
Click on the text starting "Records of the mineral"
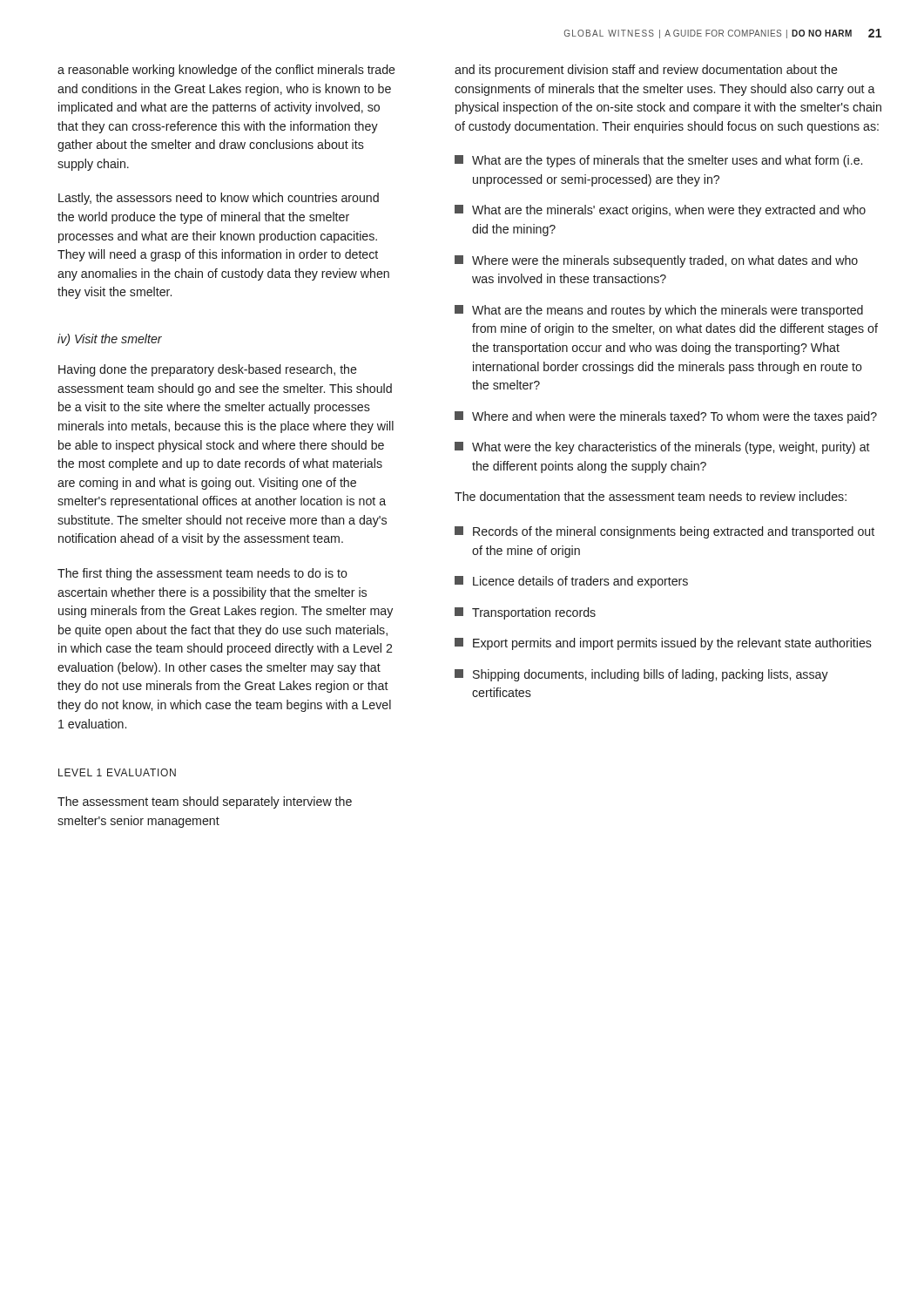pos(668,542)
